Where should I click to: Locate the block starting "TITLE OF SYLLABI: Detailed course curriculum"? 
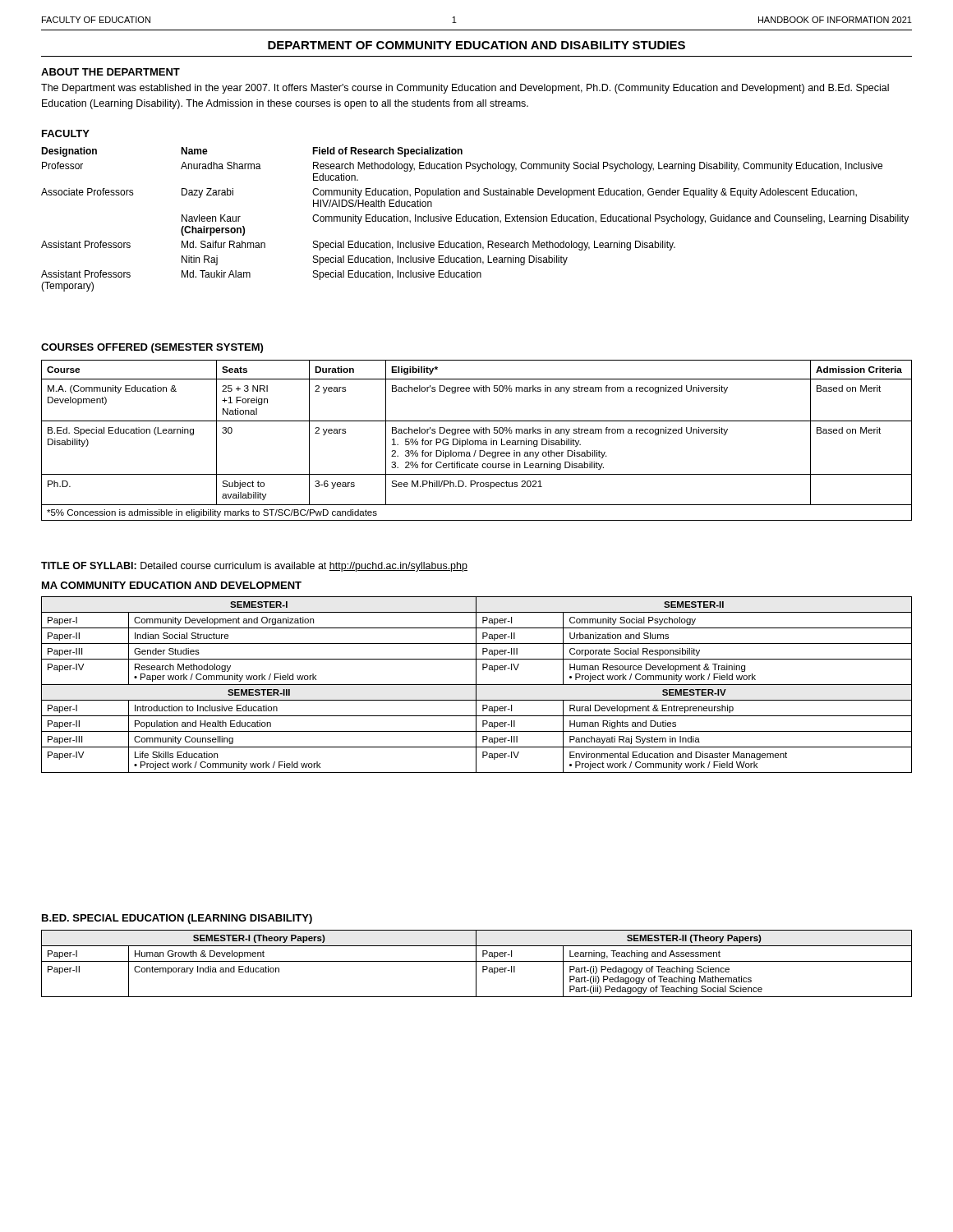coord(254,566)
